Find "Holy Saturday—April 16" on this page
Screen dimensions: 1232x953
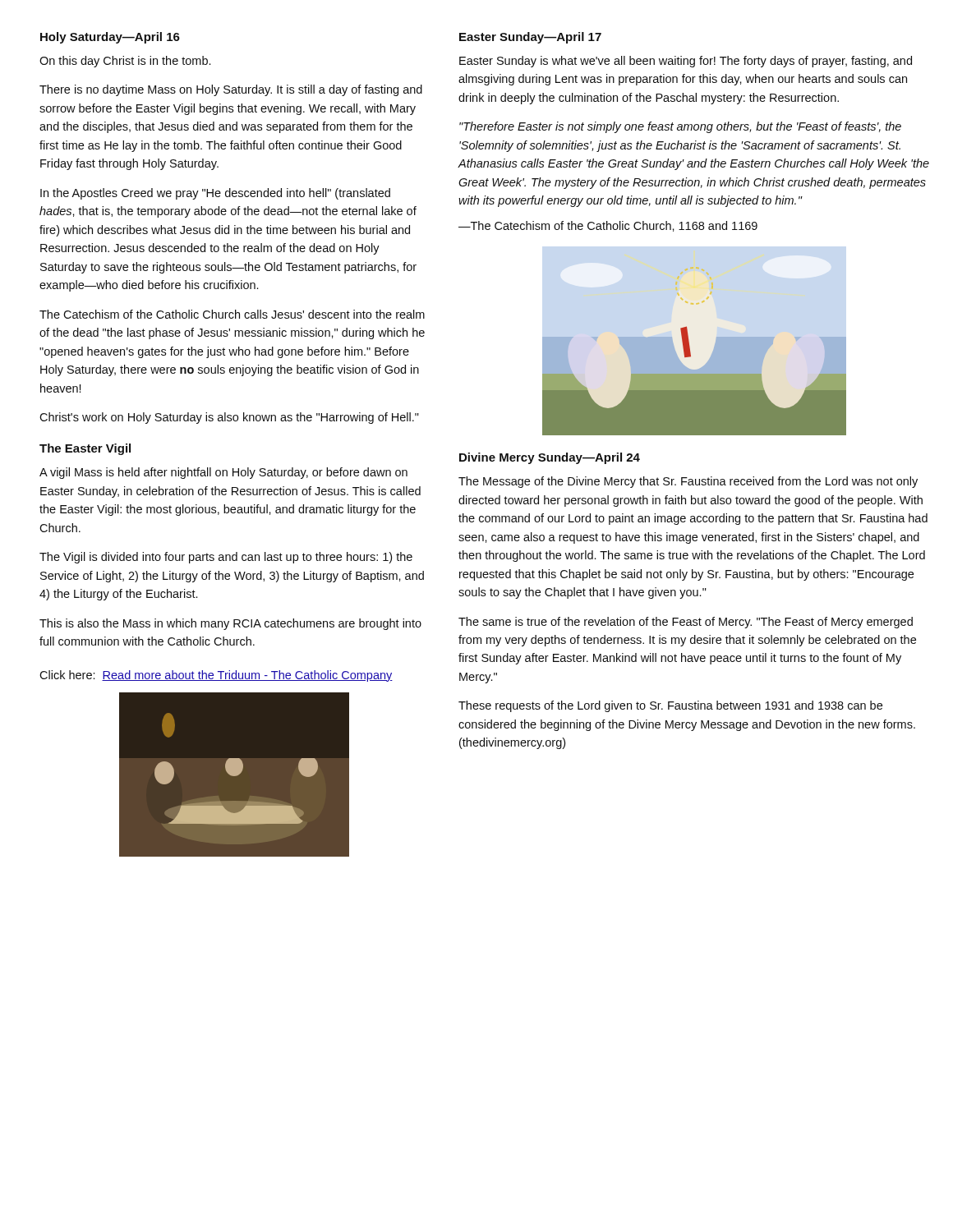coord(110,37)
